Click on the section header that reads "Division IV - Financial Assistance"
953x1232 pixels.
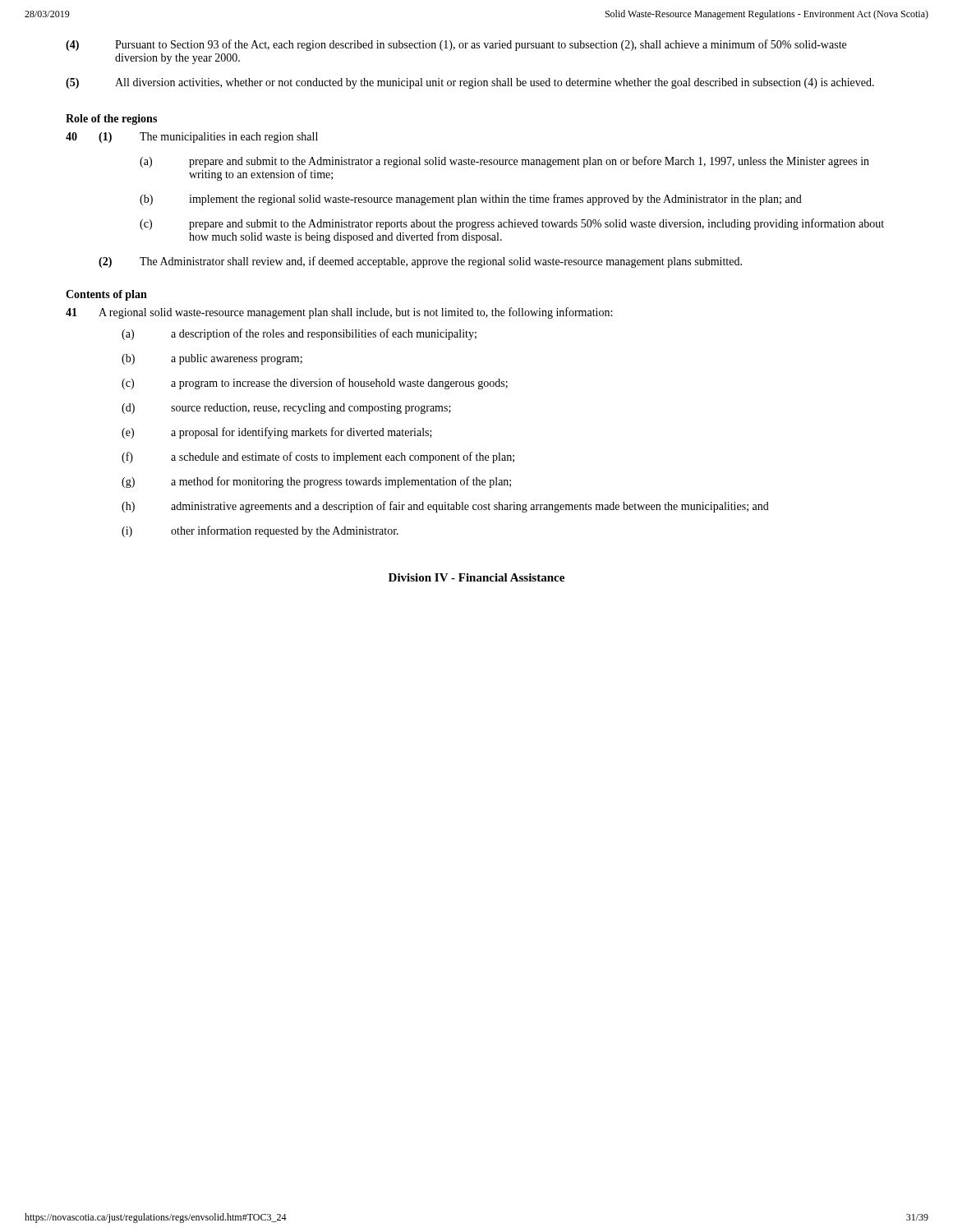click(476, 577)
